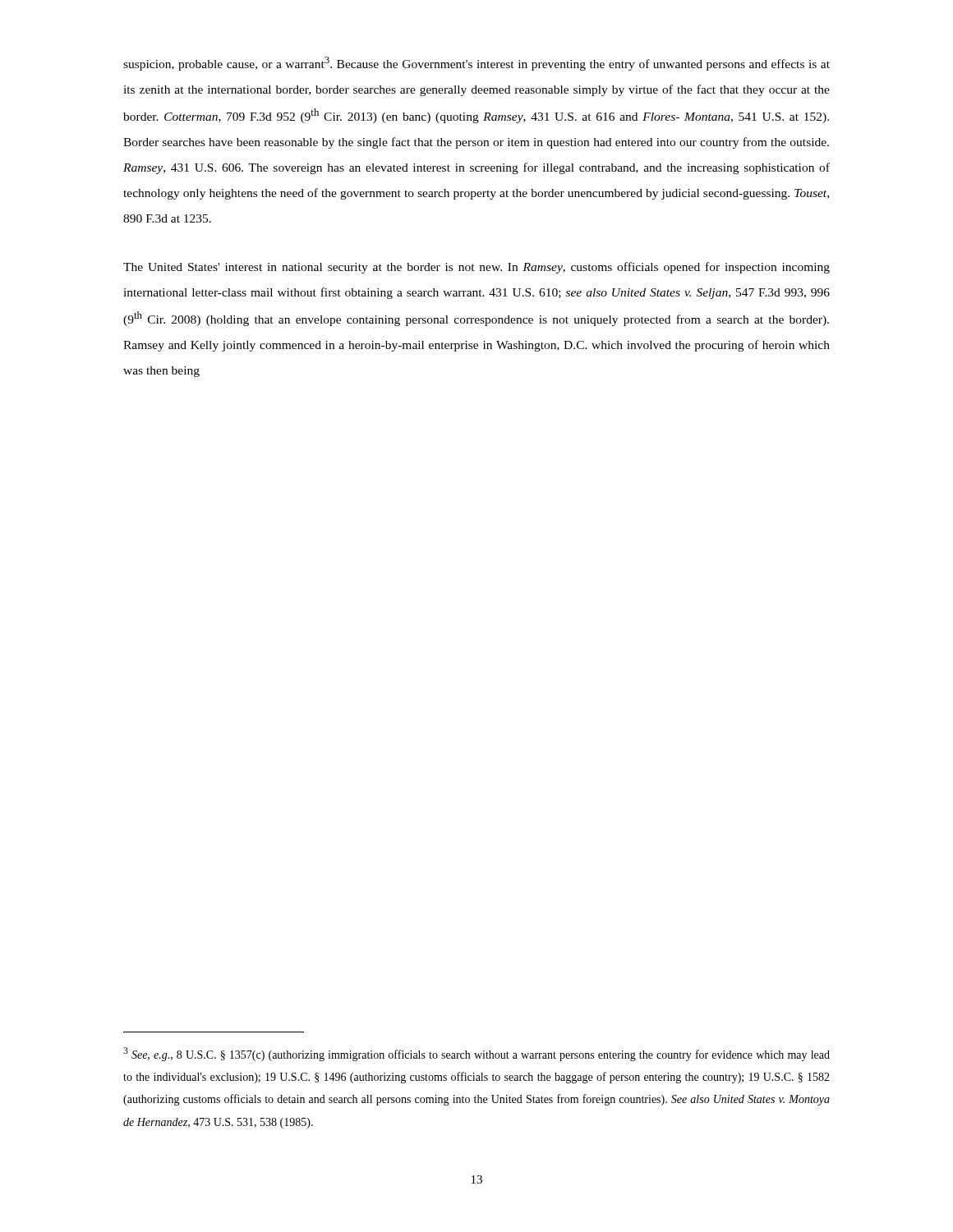Click the passage that begins "The United States' interest in national"

tap(476, 319)
